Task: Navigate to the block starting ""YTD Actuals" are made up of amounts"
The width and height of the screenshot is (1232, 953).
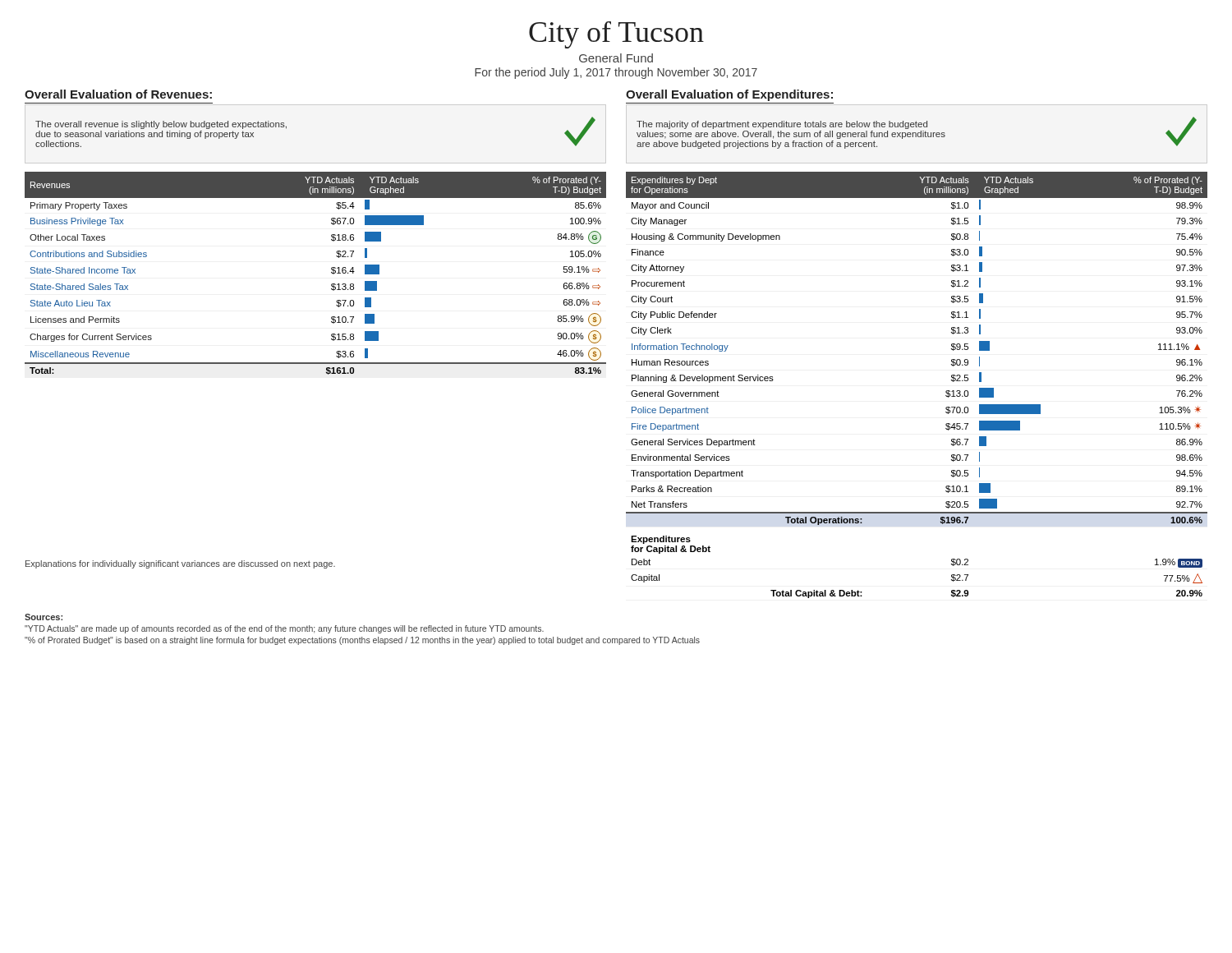Action: pos(284,629)
